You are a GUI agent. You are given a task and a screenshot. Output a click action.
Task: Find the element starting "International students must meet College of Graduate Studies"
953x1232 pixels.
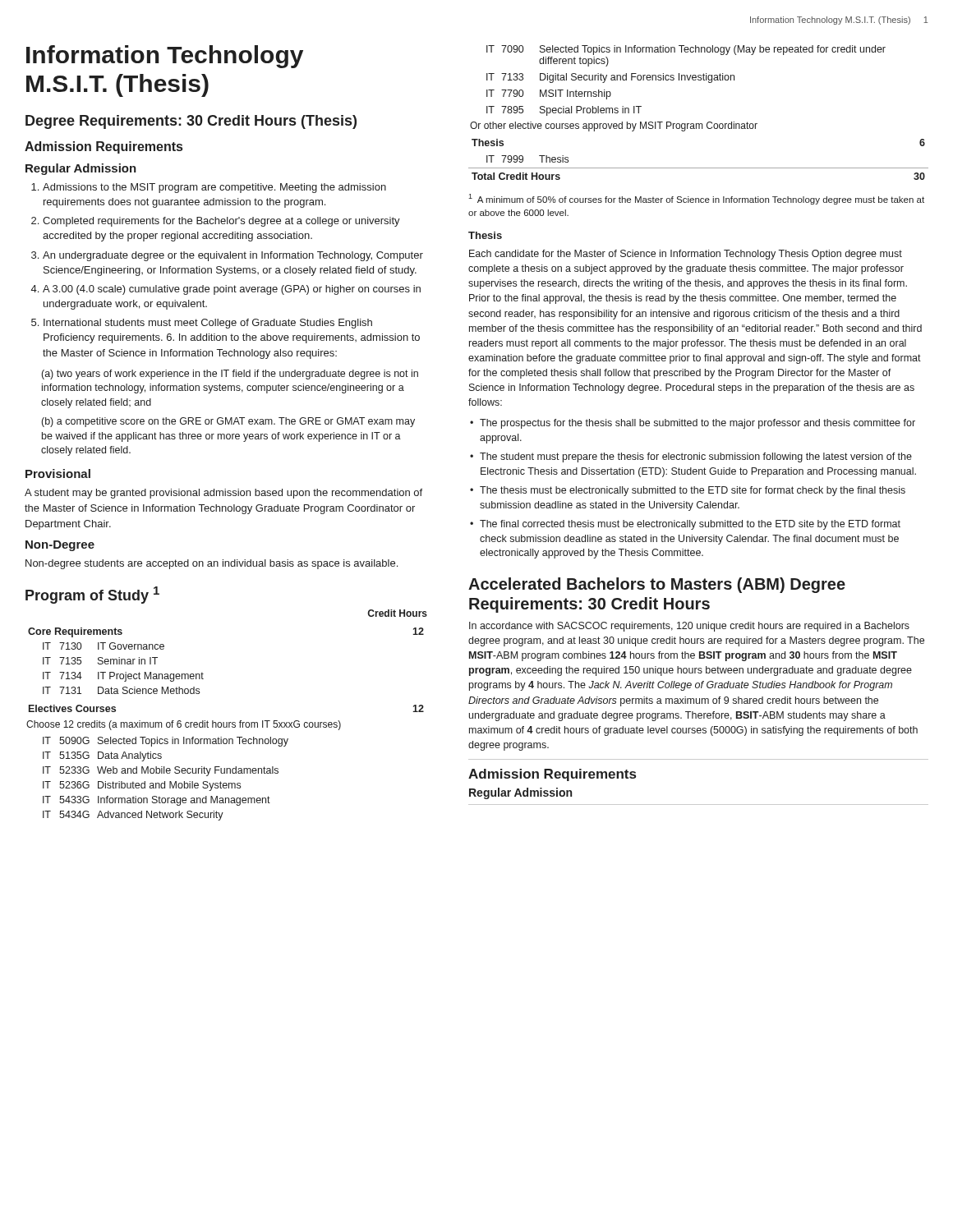(x=231, y=338)
